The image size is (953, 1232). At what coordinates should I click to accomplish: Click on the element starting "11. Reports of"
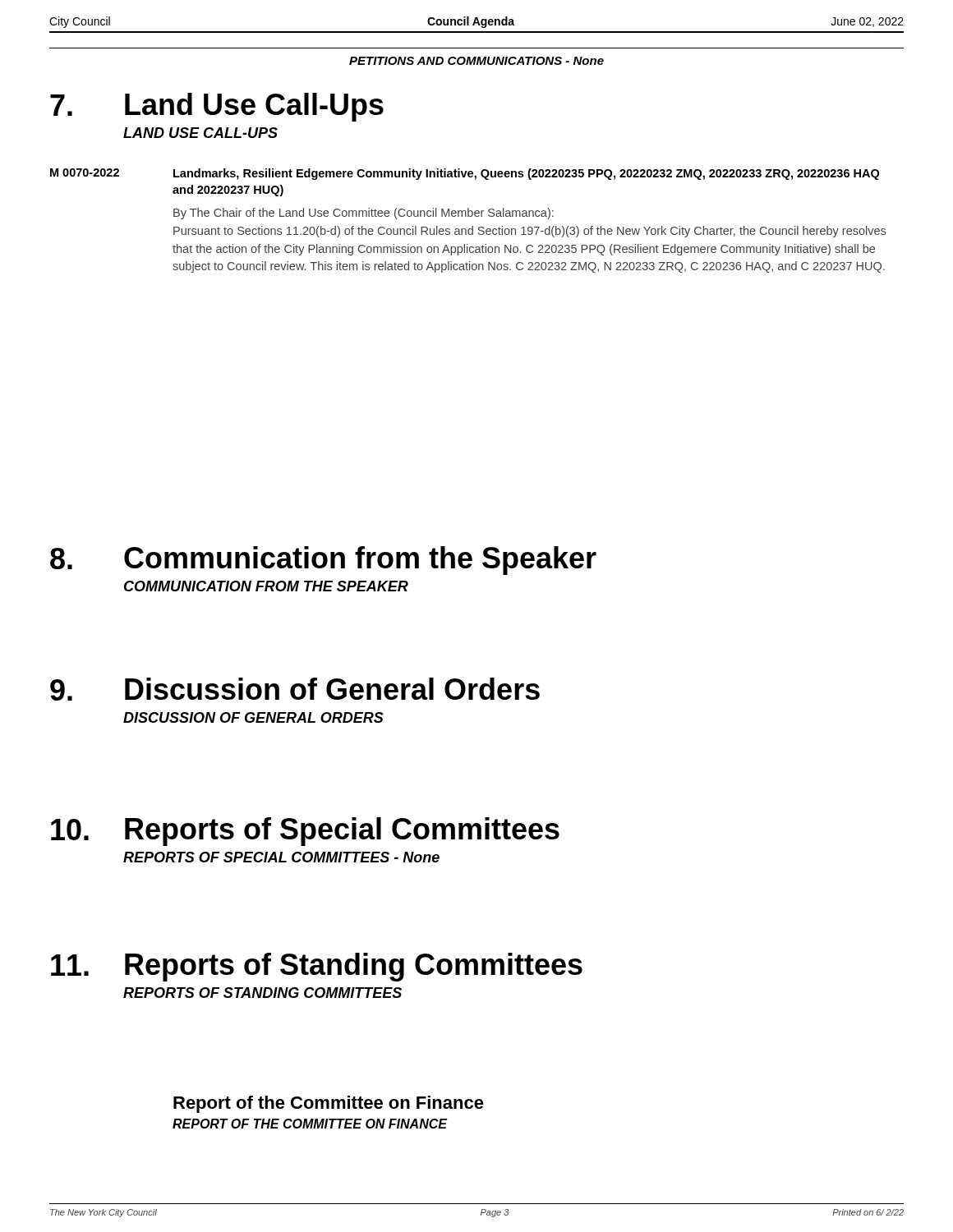(x=476, y=975)
